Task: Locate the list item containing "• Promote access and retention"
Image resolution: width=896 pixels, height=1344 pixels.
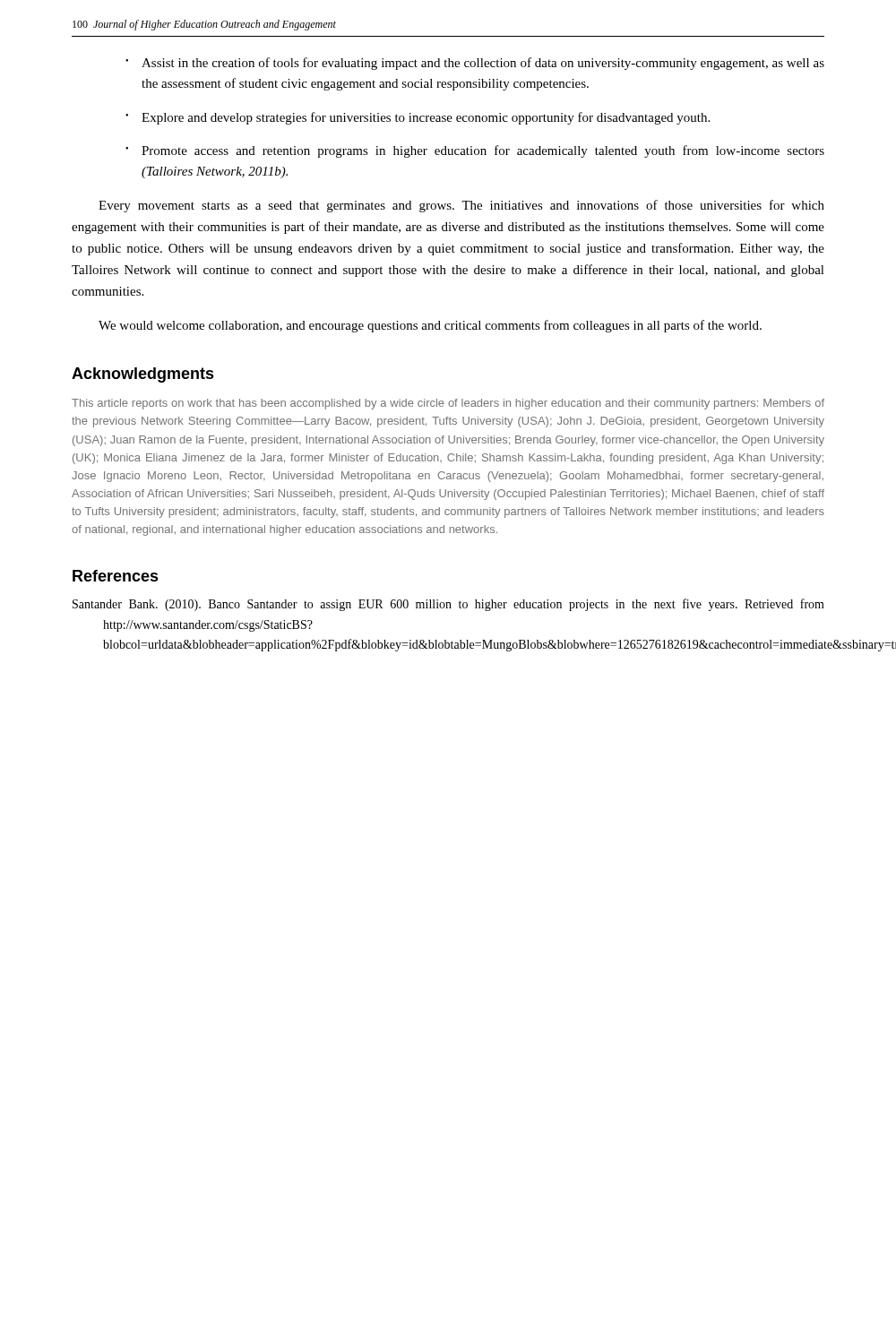Action: click(x=475, y=161)
